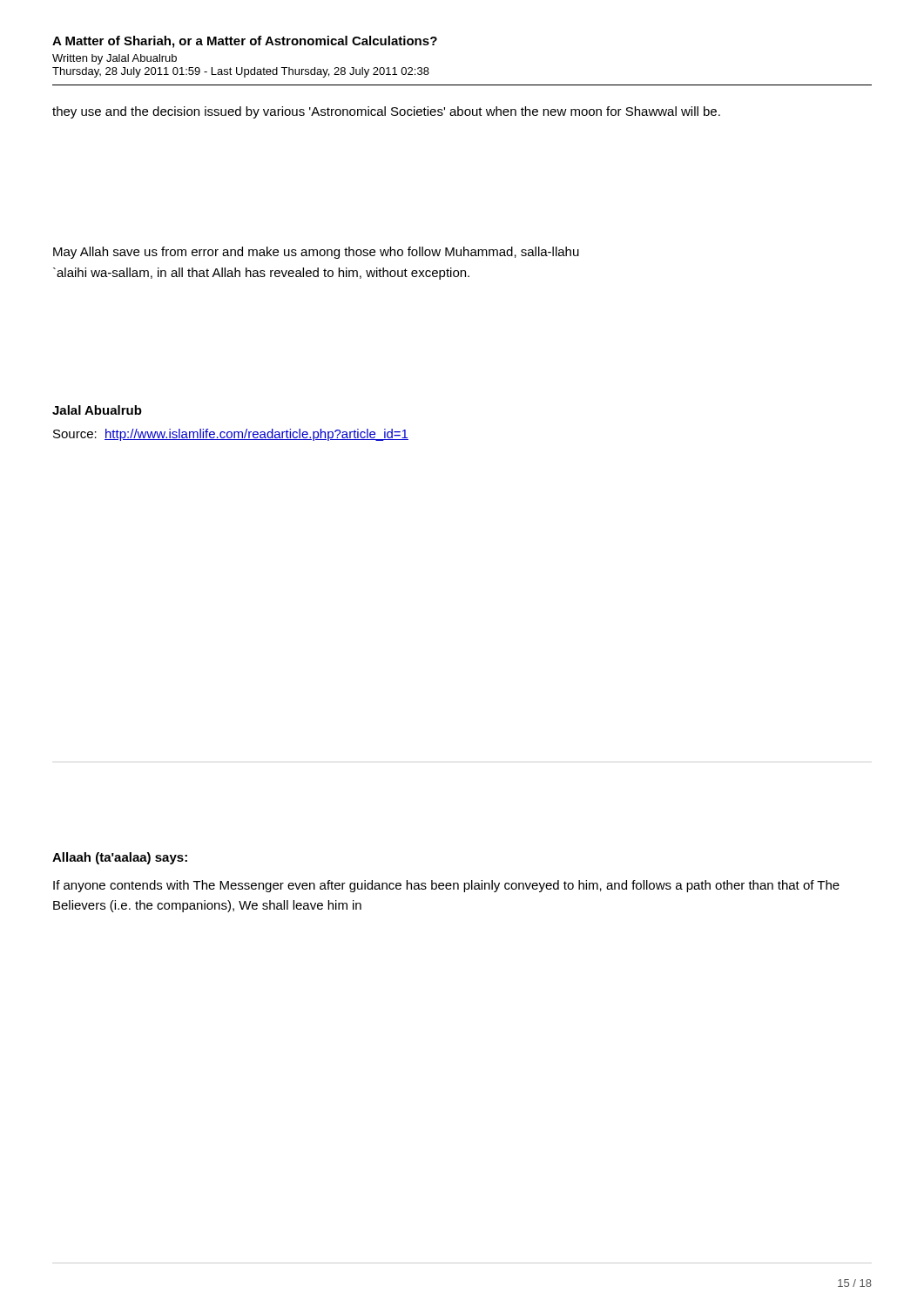Find the block starting "Source: http://www.islamlife.com/readarticle.php?article_id=1"

click(x=230, y=433)
